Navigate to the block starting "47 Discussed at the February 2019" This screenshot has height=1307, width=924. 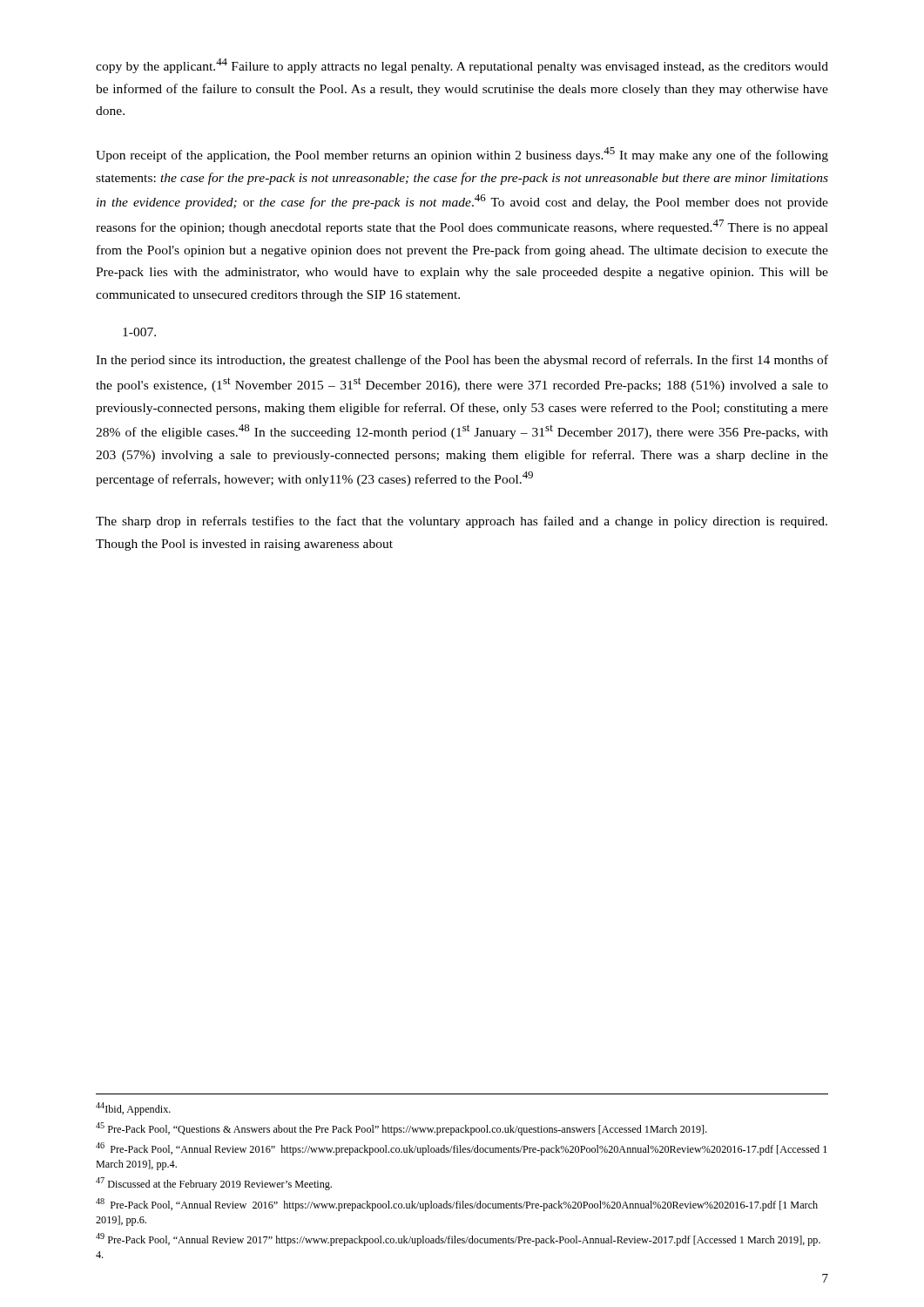pos(214,1183)
